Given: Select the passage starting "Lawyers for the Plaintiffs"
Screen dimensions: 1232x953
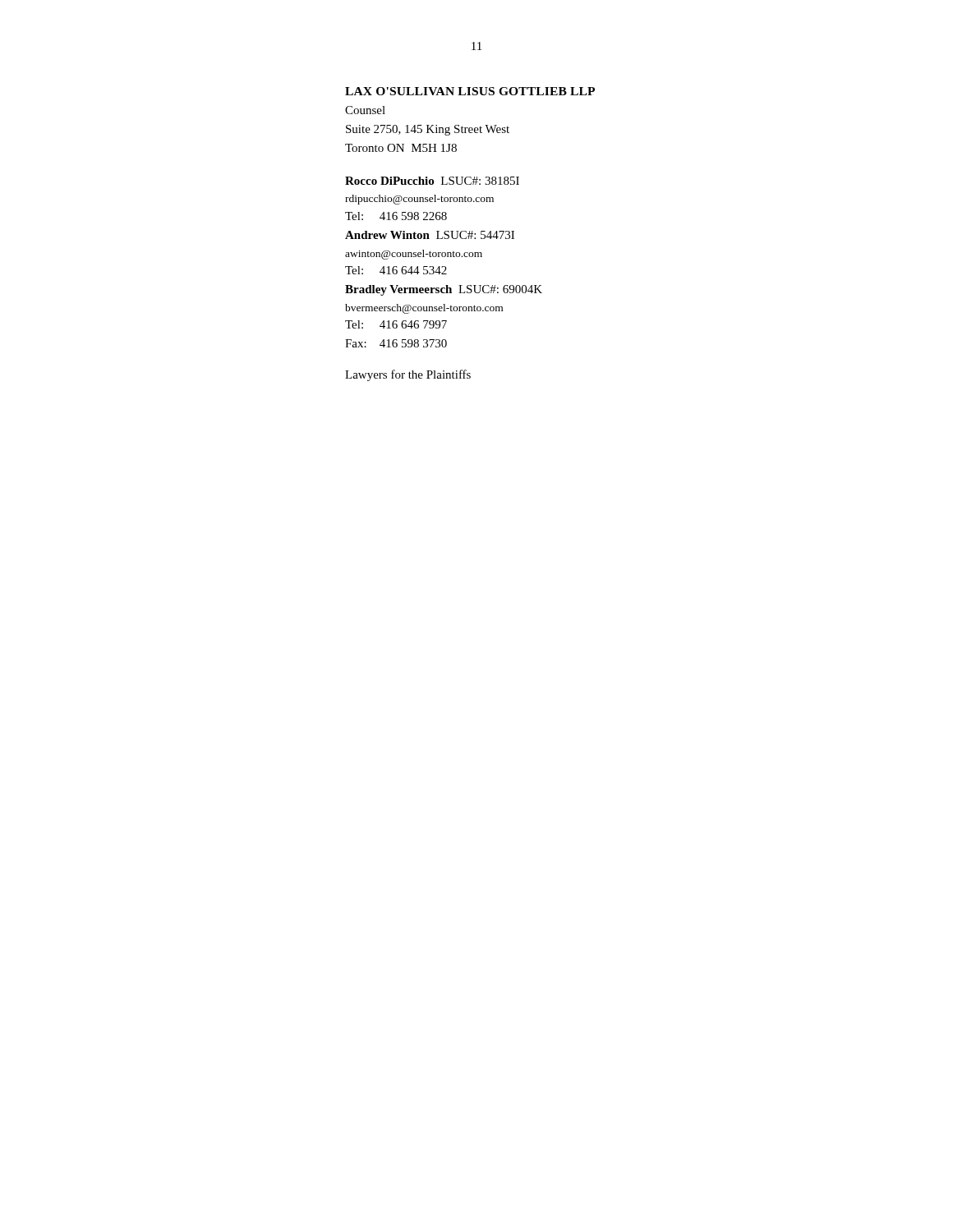Looking at the screenshot, I should [x=408, y=375].
